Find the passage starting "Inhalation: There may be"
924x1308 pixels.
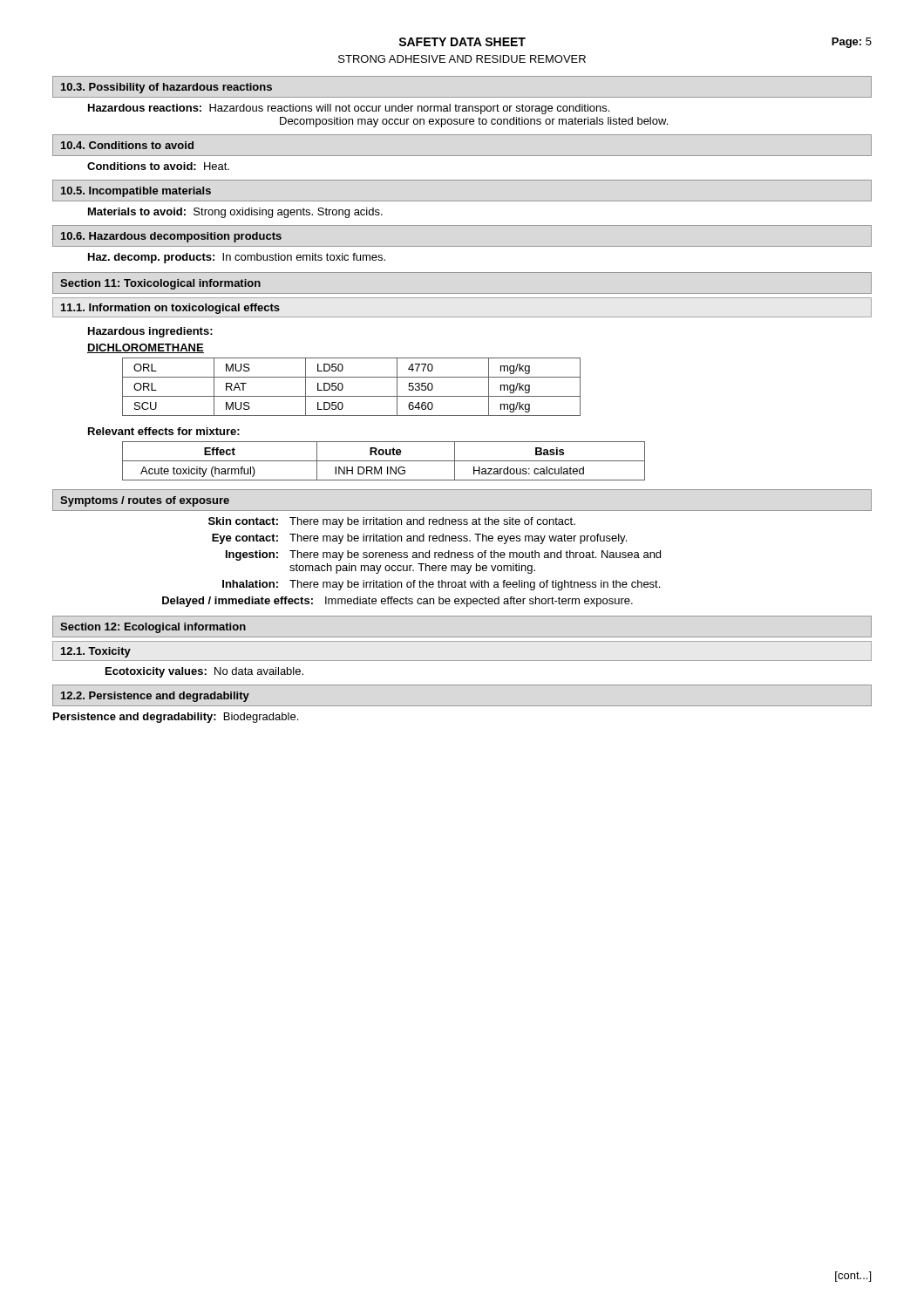[357, 584]
